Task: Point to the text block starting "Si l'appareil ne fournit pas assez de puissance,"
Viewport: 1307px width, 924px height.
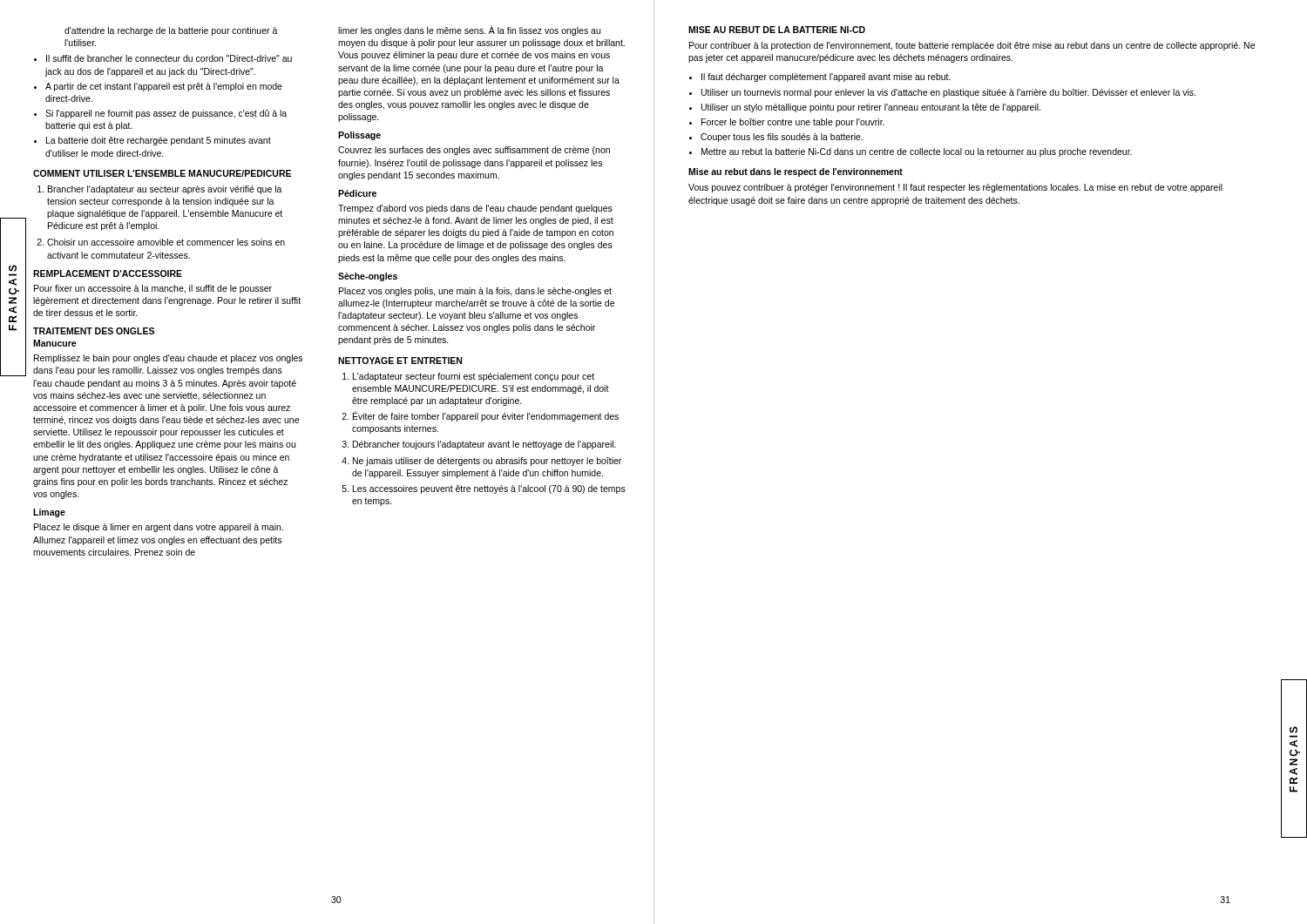Action: [168, 120]
